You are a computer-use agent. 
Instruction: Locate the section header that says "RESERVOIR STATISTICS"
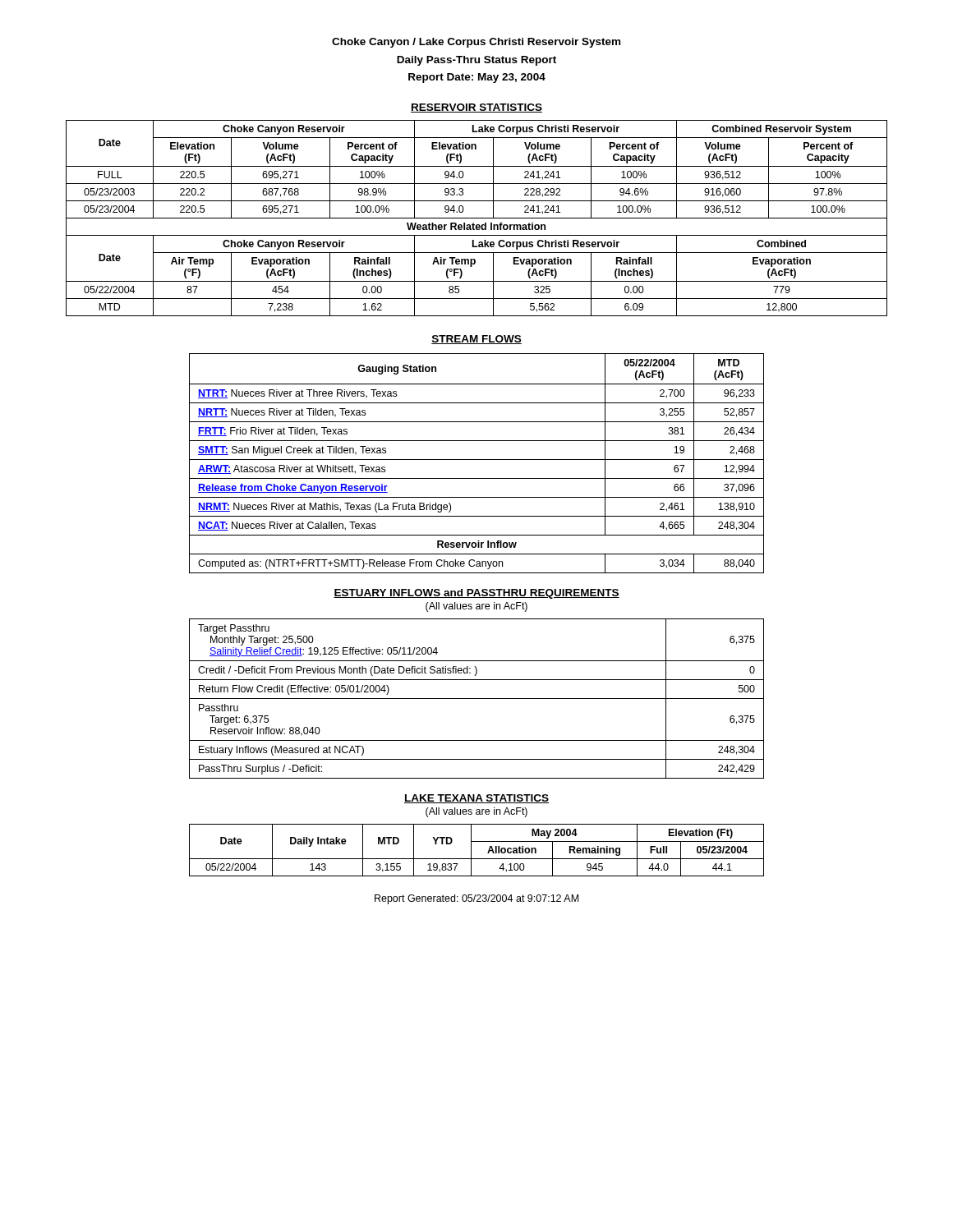point(476,107)
